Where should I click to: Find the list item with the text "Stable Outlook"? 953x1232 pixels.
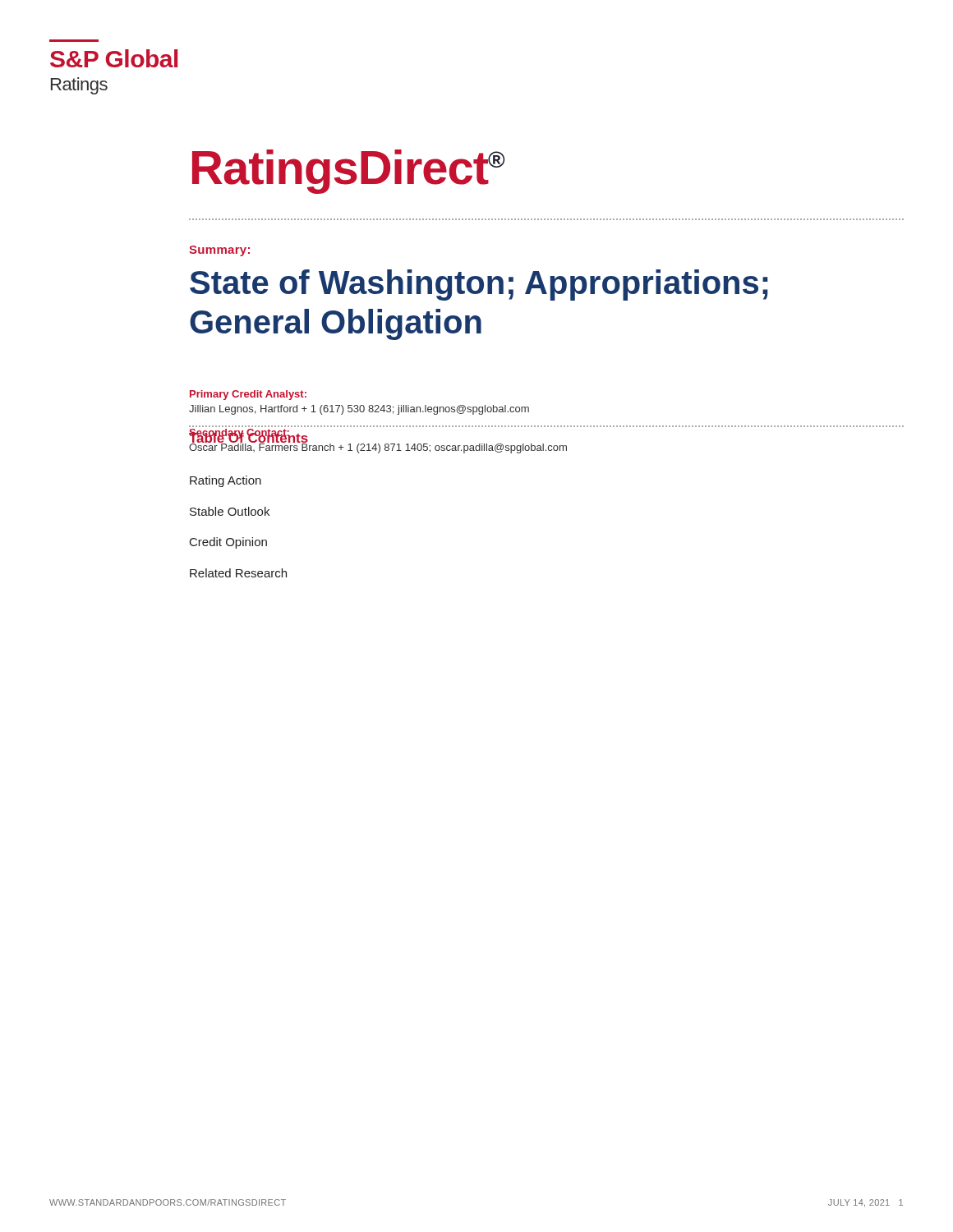229,511
